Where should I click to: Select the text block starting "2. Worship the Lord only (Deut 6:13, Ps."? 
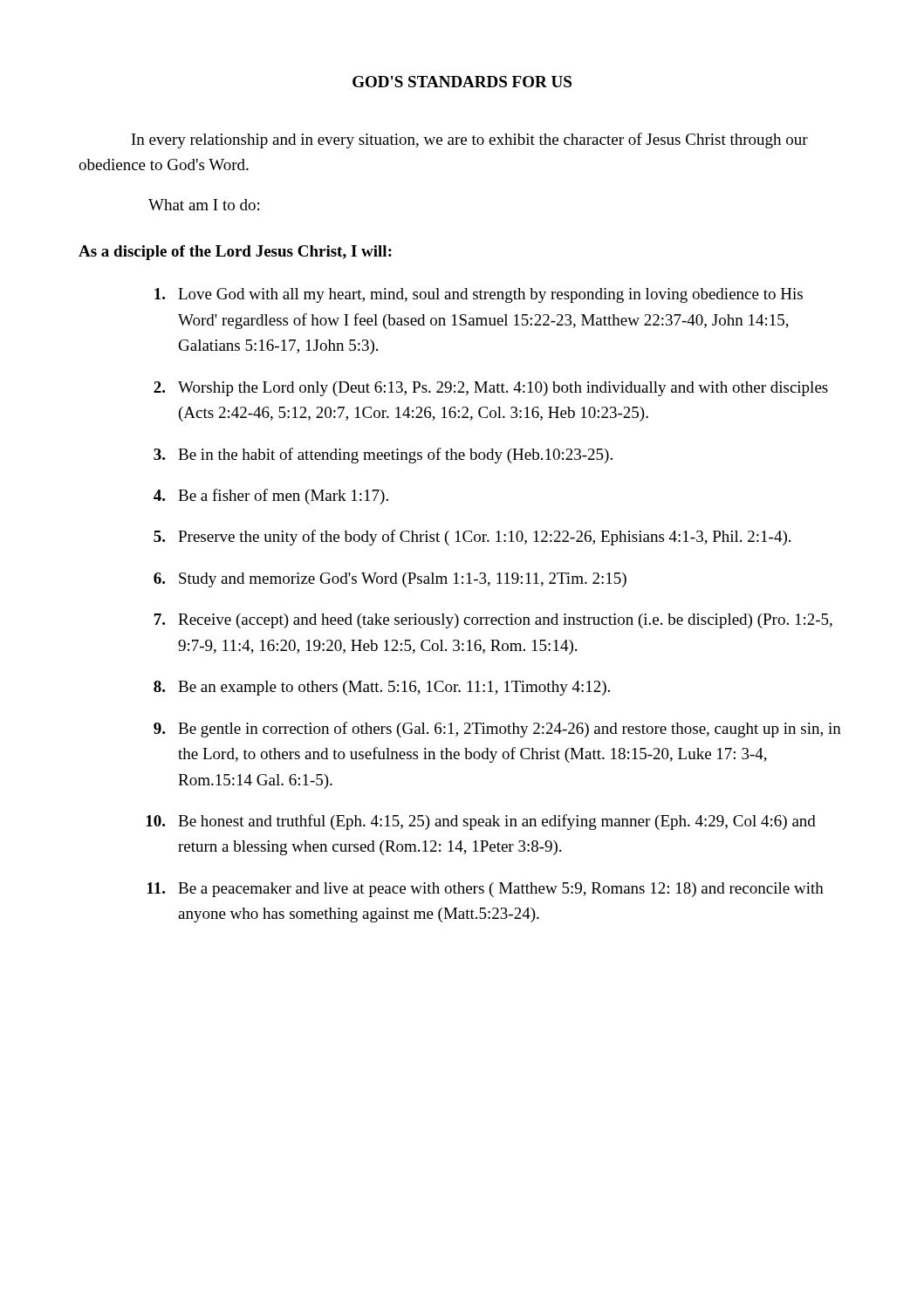coord(488,400)
